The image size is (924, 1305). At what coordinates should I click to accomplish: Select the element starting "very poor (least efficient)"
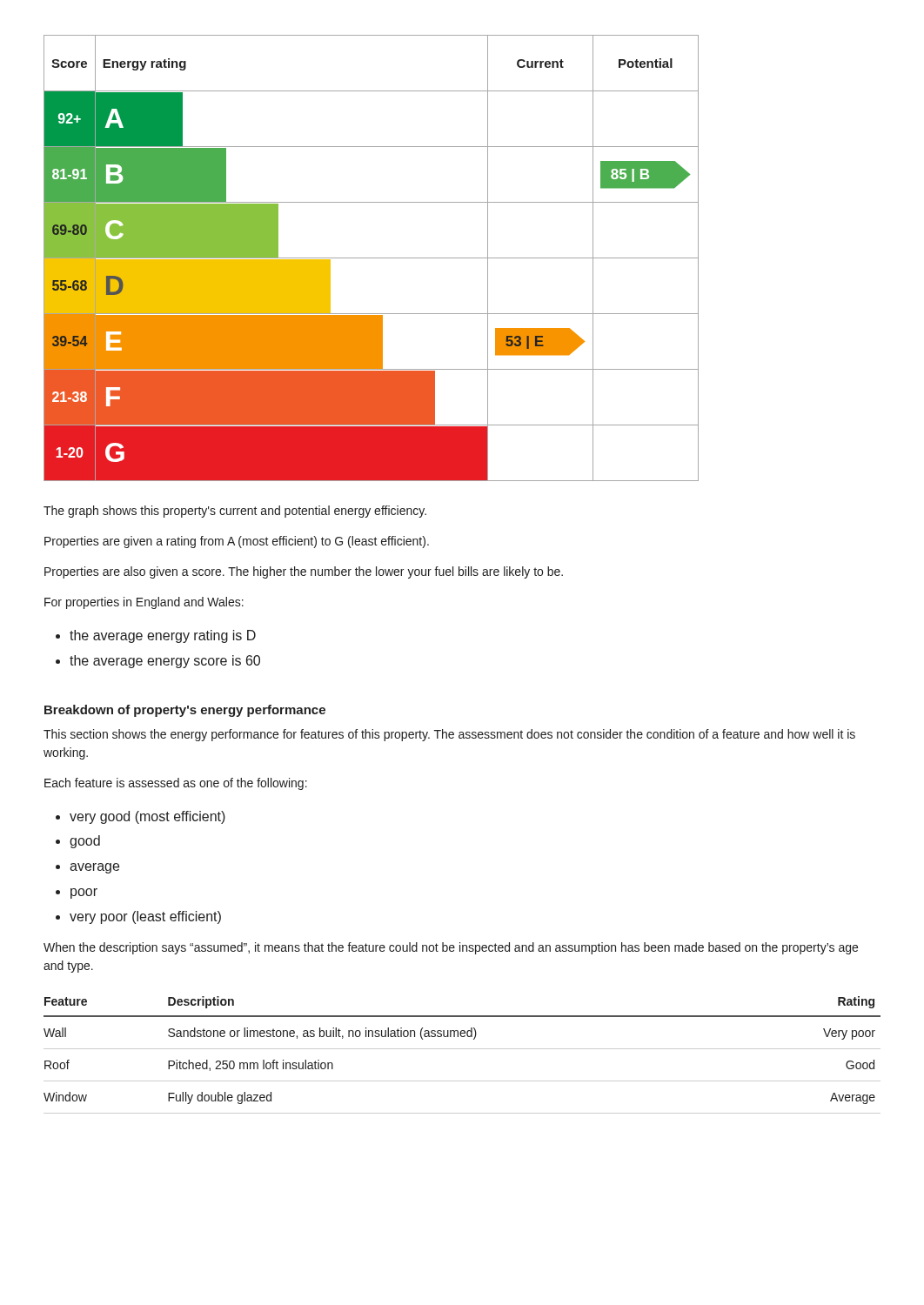coord(146,916)
